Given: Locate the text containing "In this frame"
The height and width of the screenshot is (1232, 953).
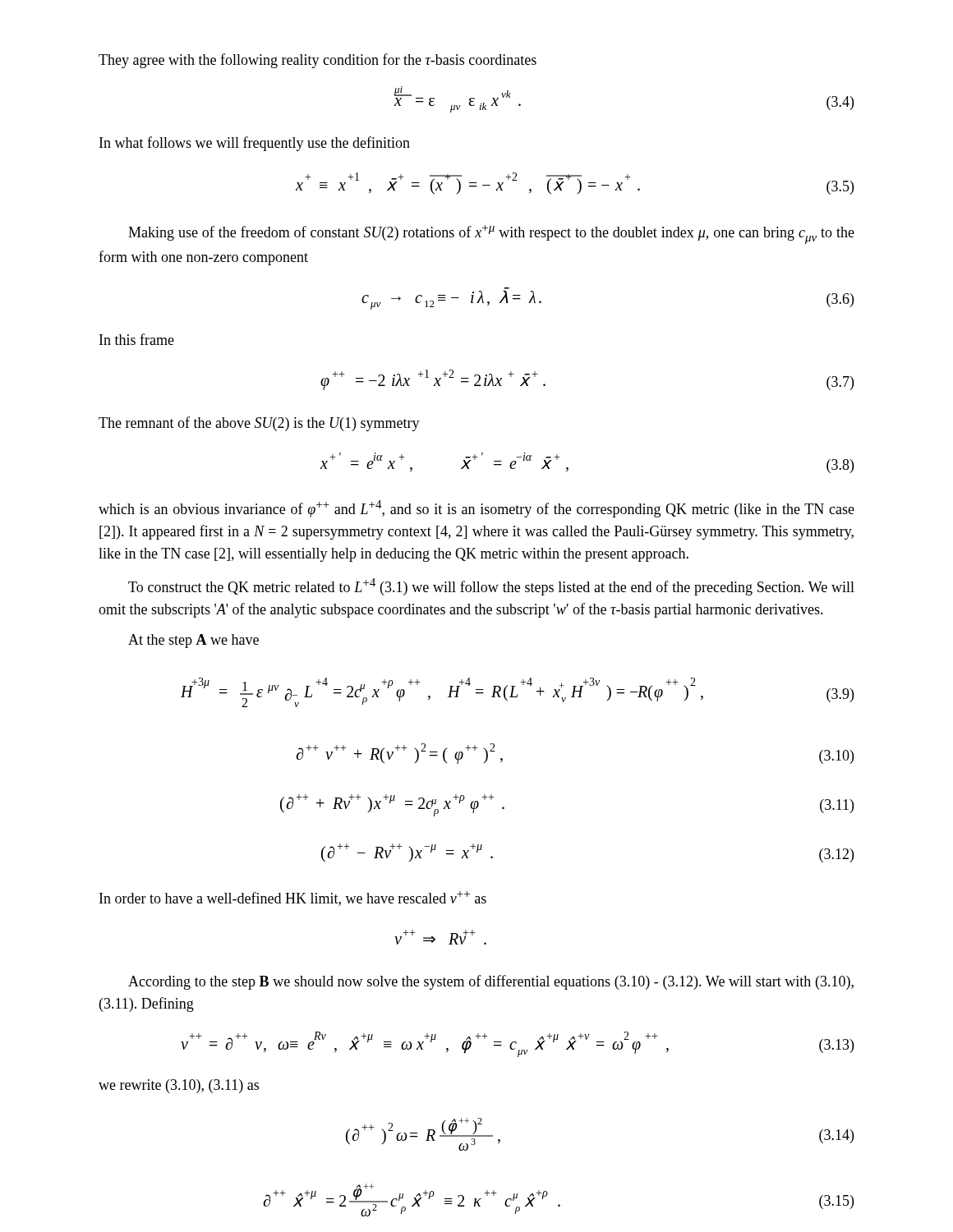Looking at the screenshot, I should [136, 340].
